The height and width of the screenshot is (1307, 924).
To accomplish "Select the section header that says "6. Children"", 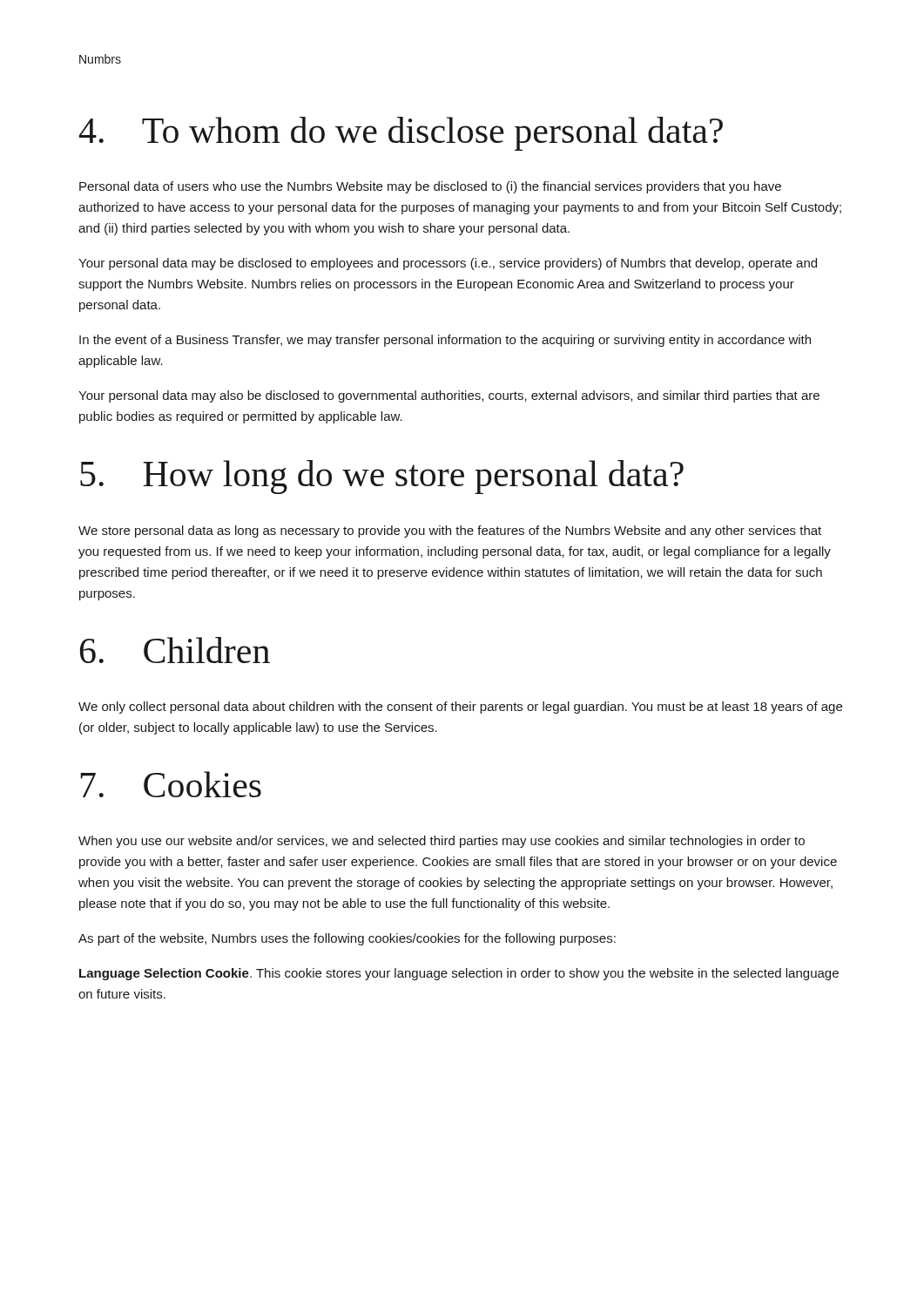I will coord(174,651).
